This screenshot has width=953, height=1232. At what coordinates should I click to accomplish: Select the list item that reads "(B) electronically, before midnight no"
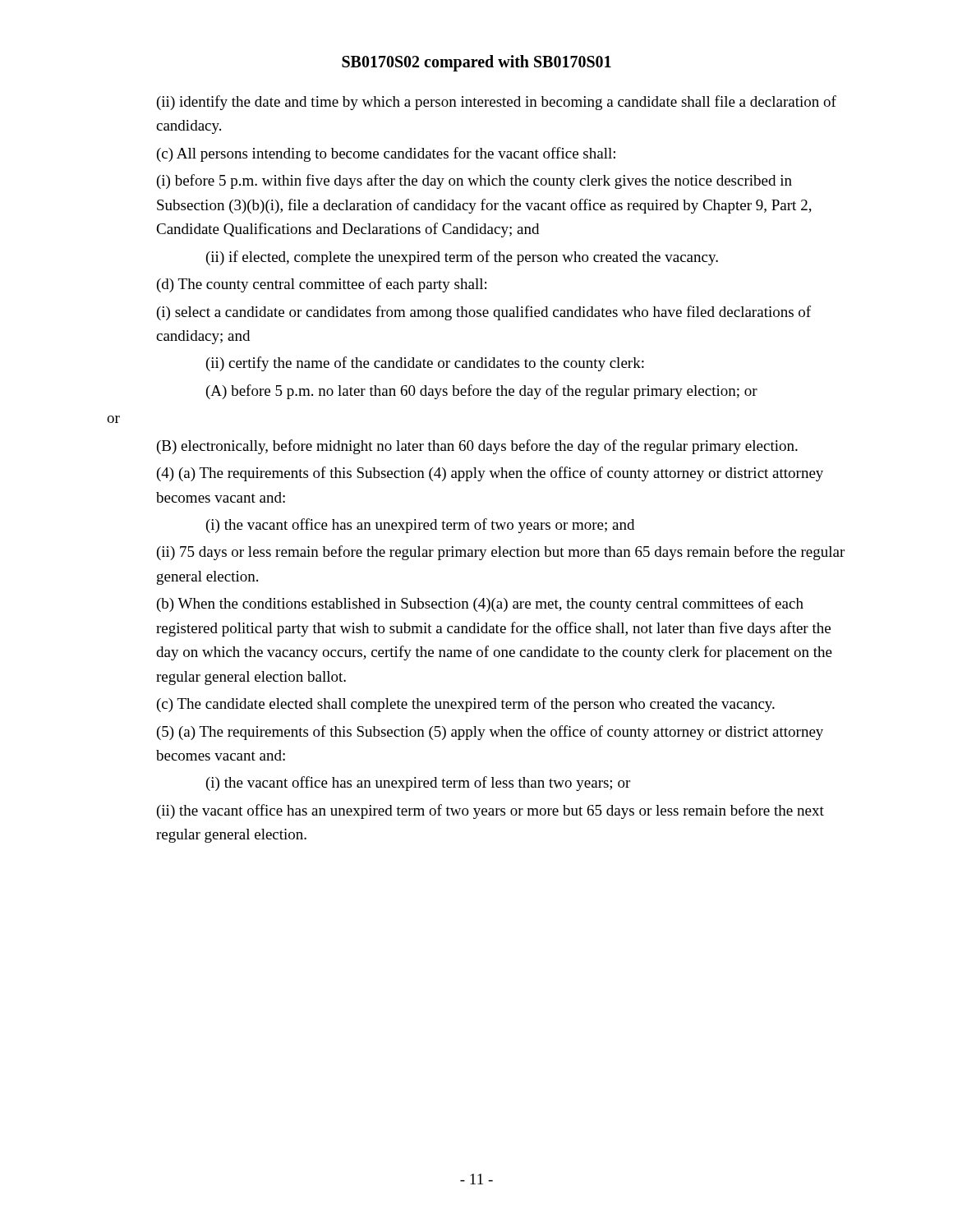(501, 445)
